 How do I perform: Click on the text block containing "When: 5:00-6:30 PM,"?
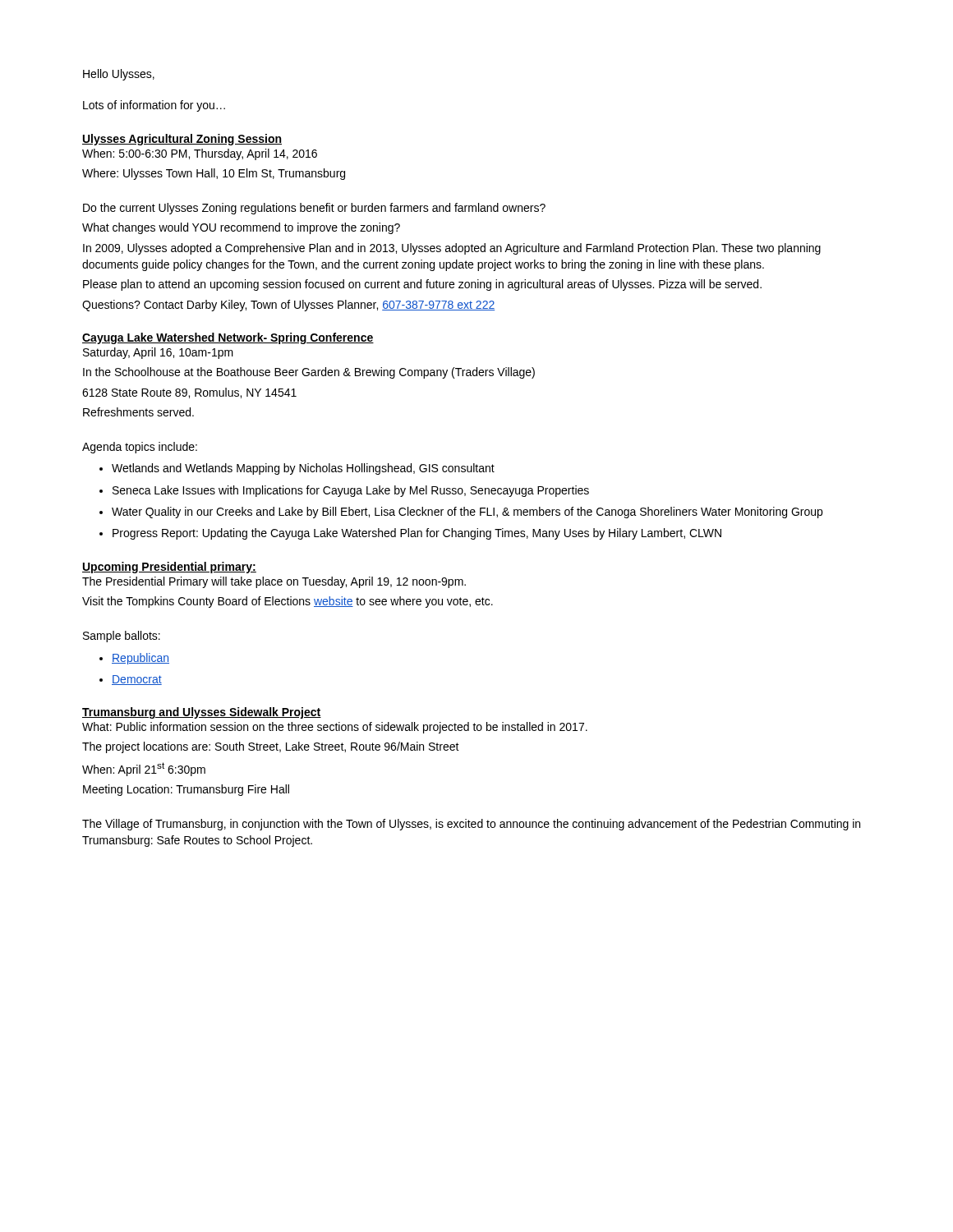[x=200, y=154]
